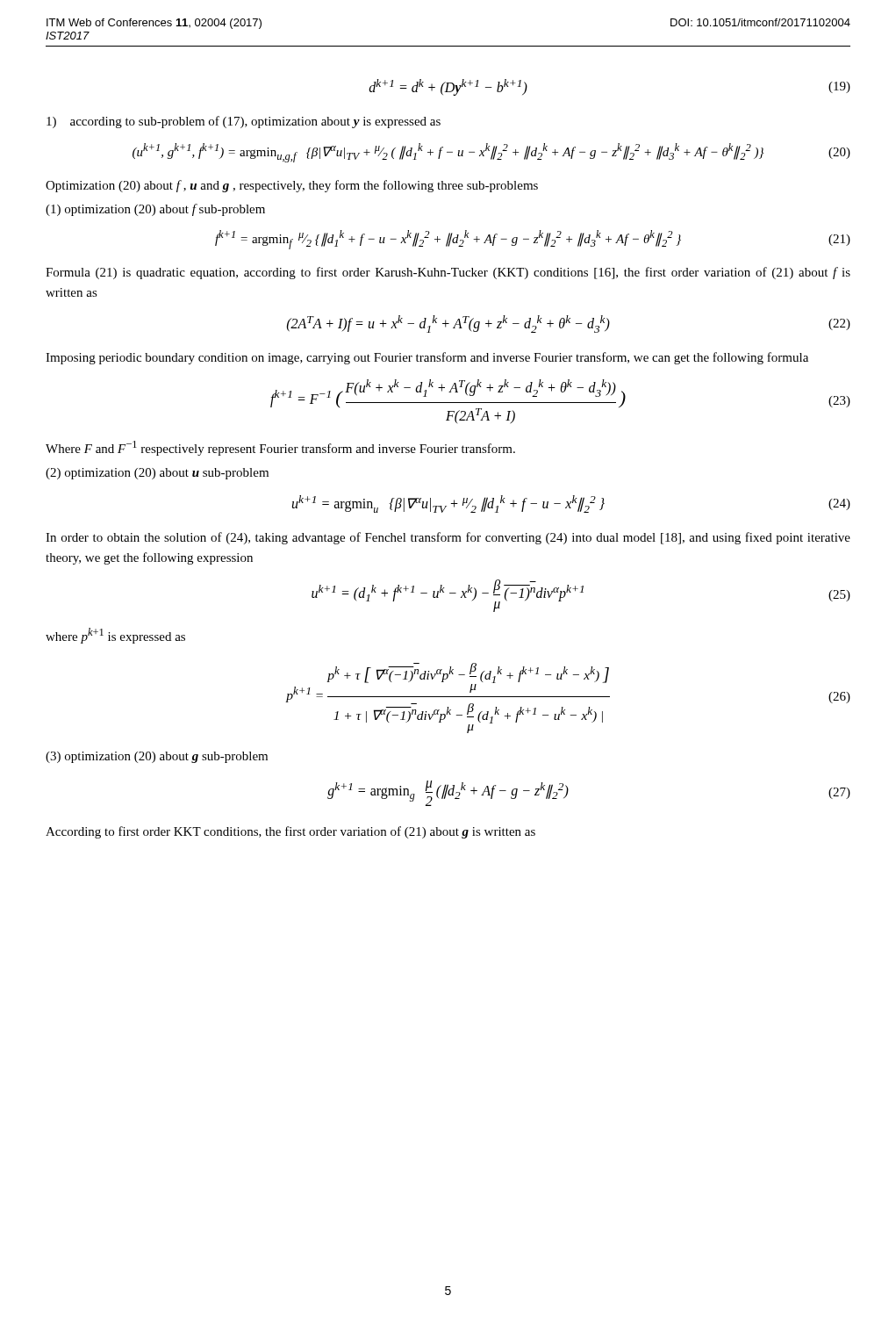Locate the text starting "(2ATA + I)f = u +"
Image resolution: width=896 pixels, height=1317 pixels.
coord(568,324)
